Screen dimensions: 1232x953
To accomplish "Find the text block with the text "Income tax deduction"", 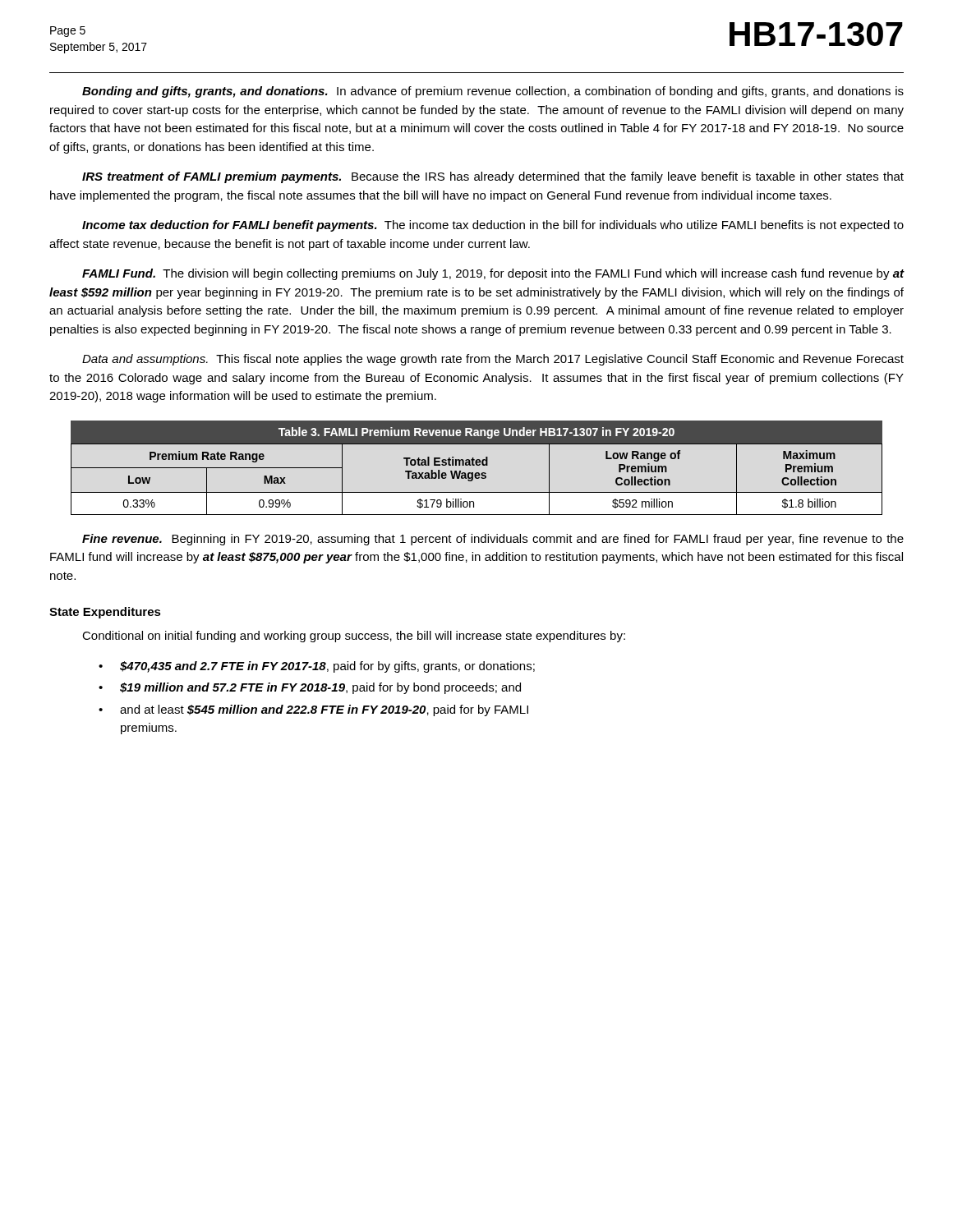I will [x=476, y=234].
